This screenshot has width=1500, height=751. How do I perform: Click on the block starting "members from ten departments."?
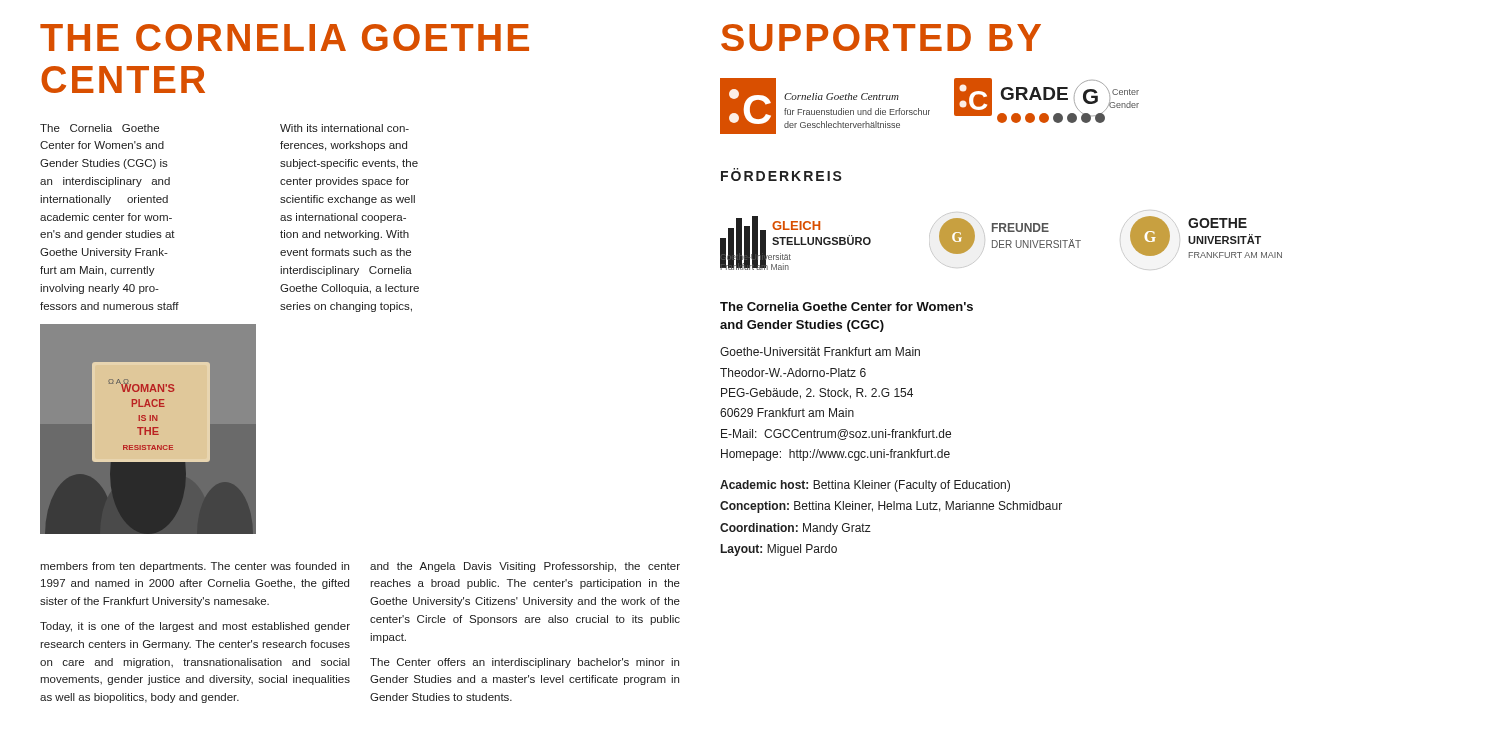195,632
